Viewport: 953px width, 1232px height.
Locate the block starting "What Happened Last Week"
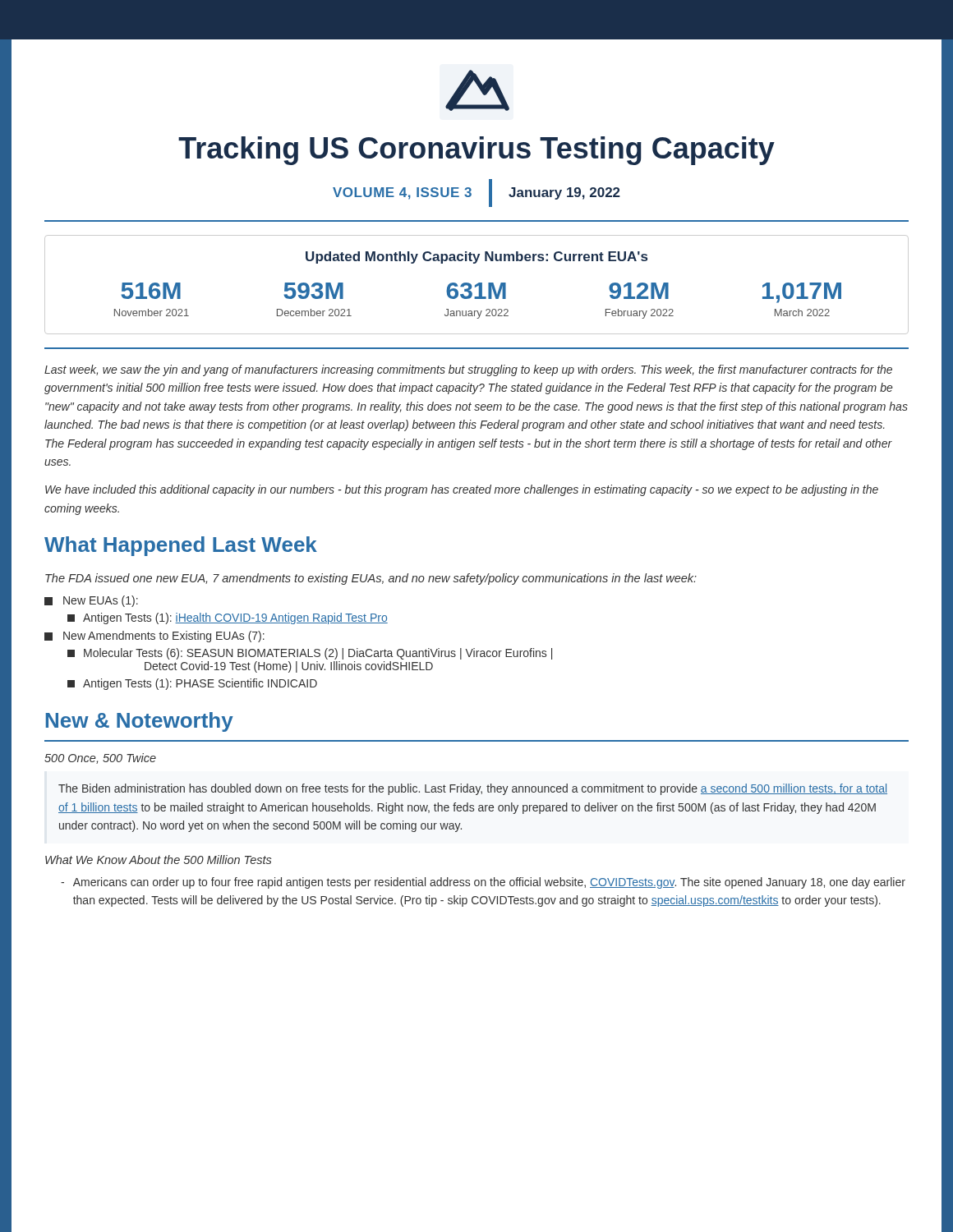(181, 545)
